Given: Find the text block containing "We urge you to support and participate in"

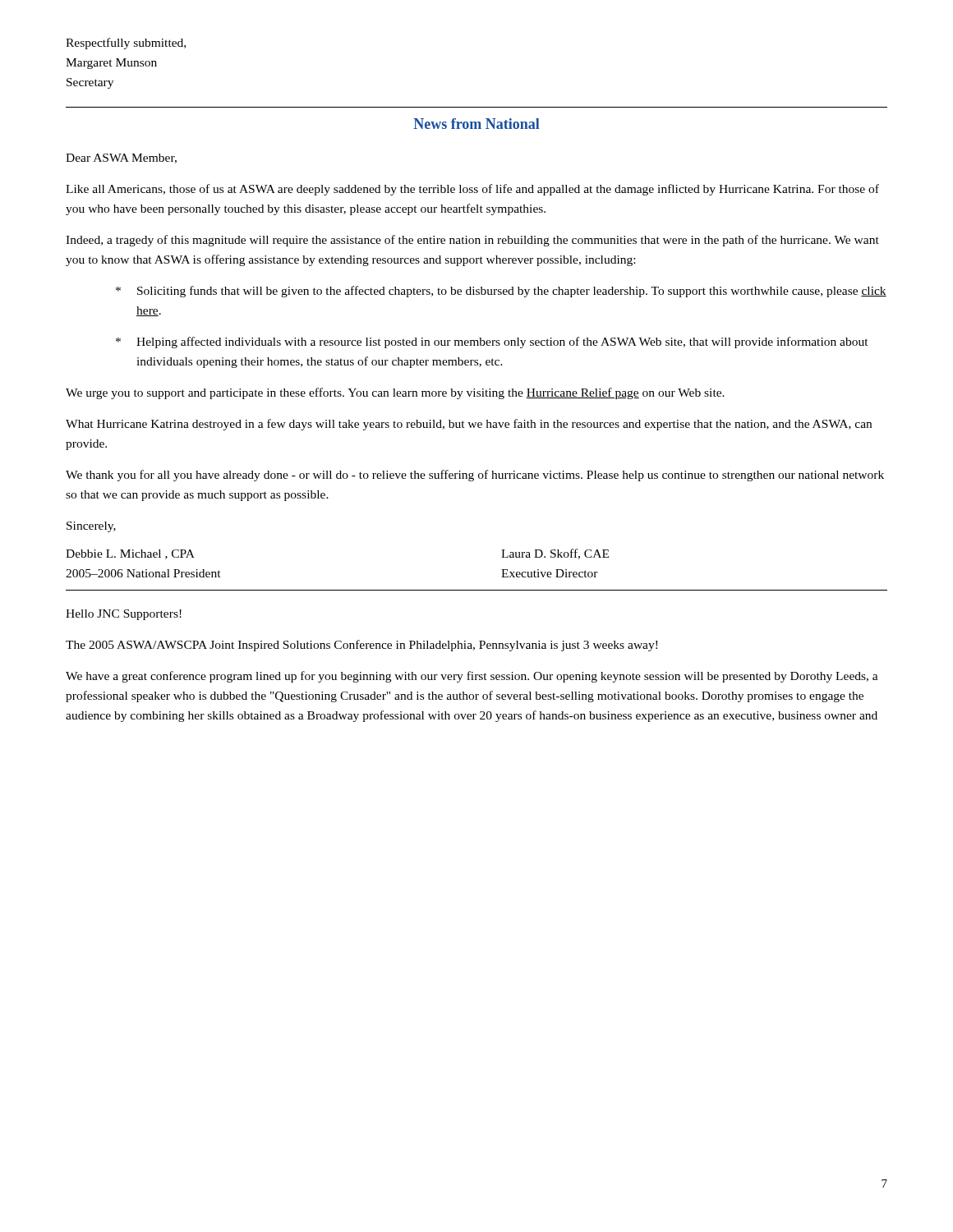Looking at the screenshot, I should point(395,392).
